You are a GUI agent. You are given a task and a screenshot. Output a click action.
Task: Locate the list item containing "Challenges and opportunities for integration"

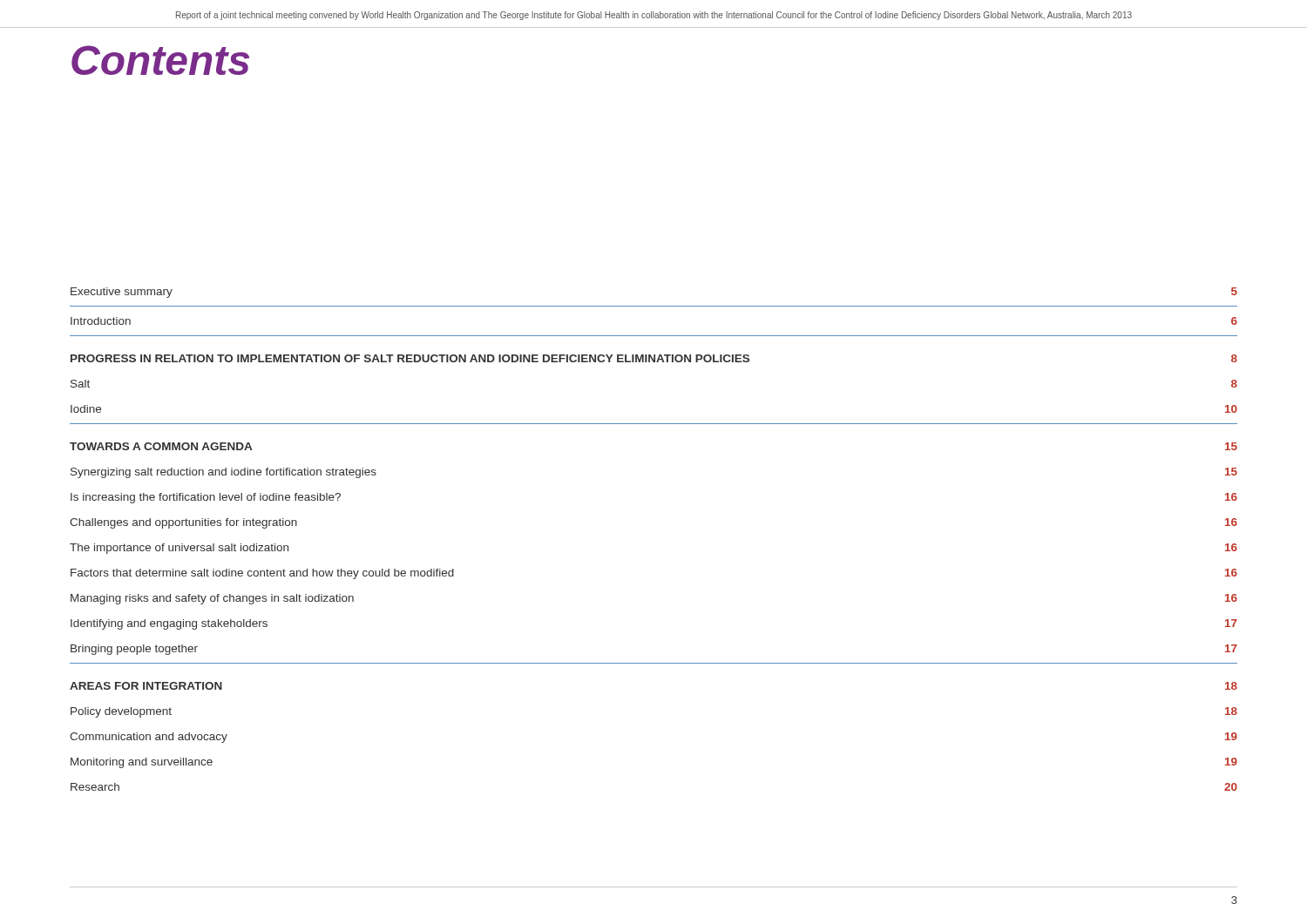coord(189,523)
